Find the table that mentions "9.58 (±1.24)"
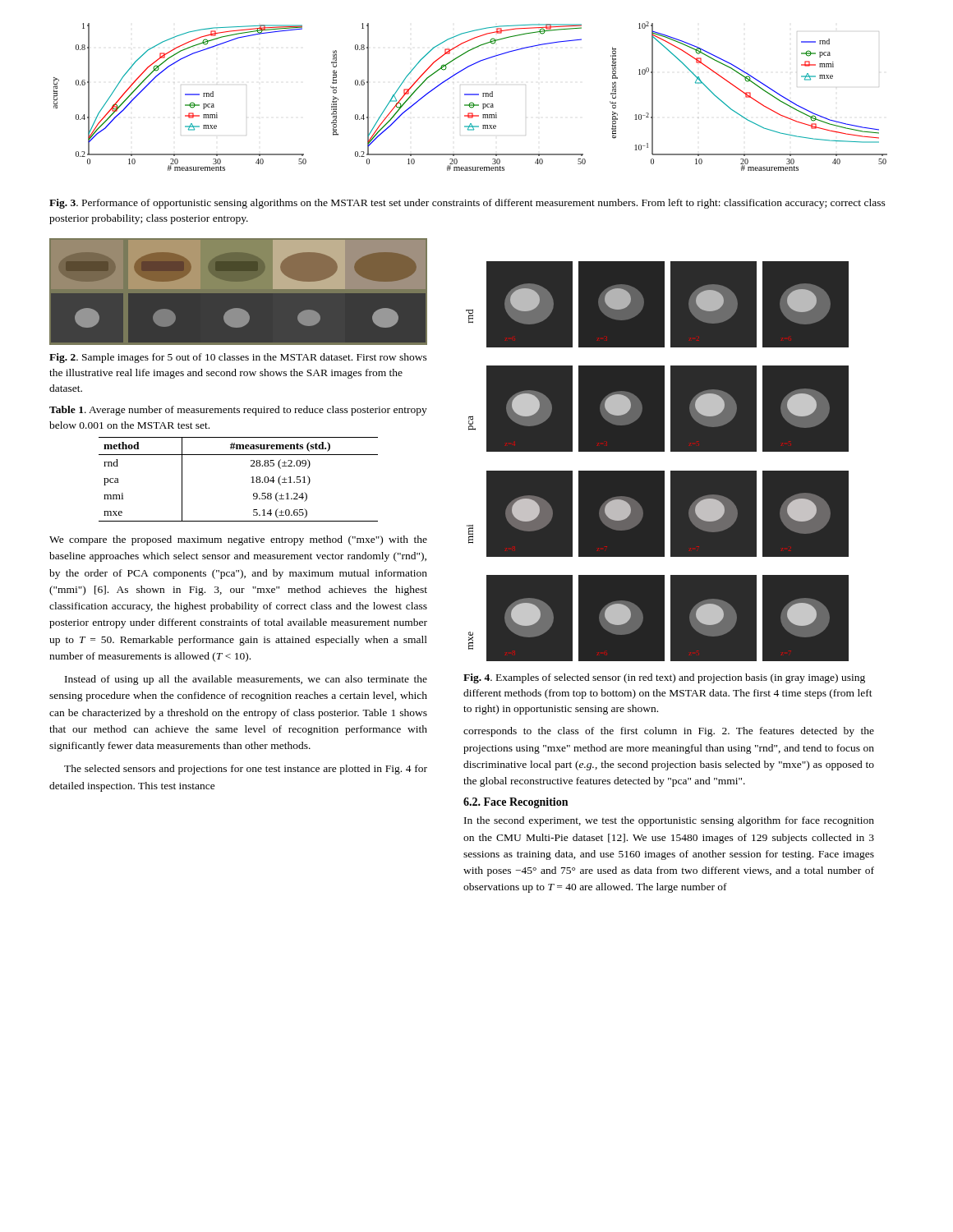Screen dimensions: 1232x953 point(238,479)
